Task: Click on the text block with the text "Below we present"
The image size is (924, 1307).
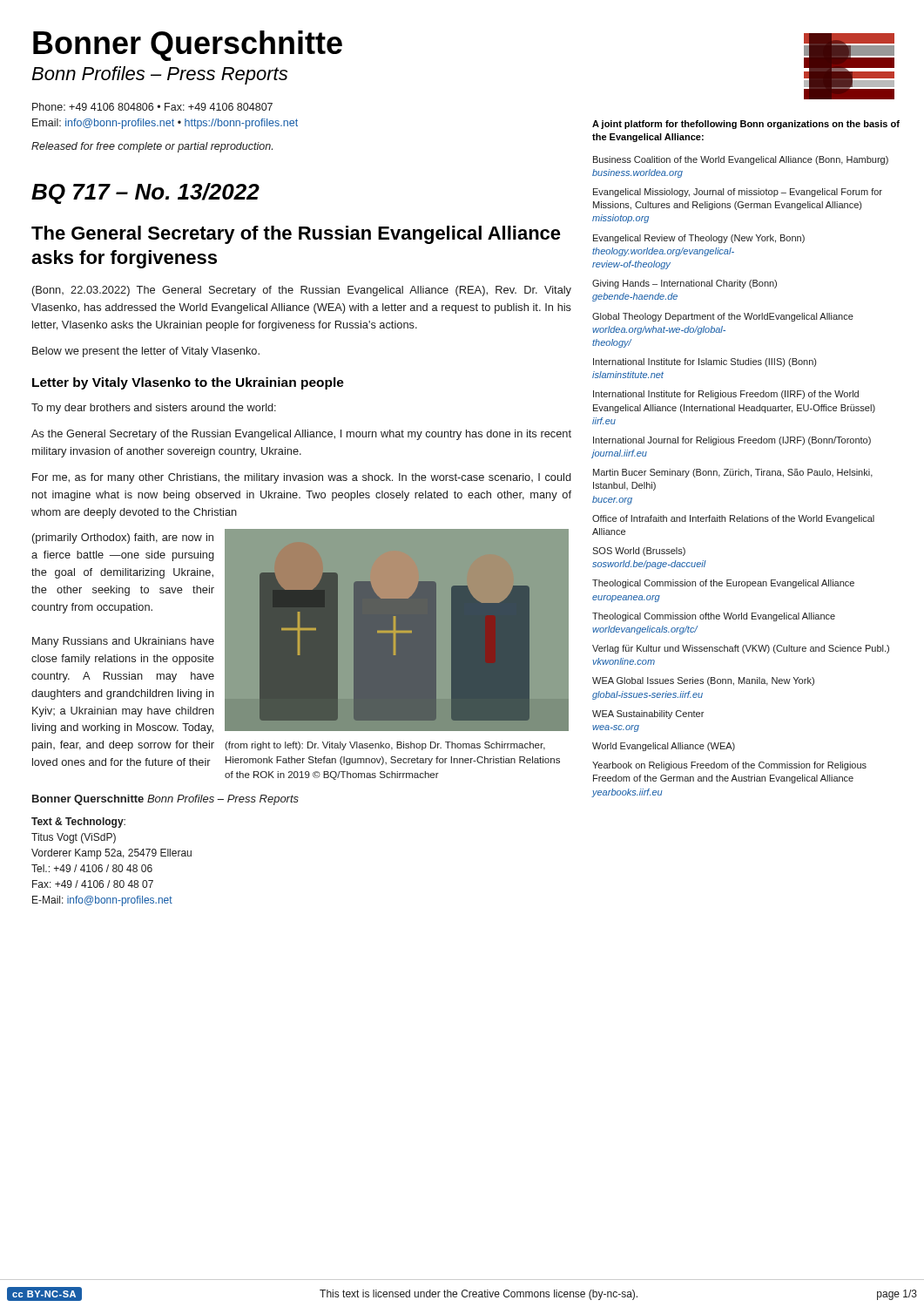Action: click(x=146, y=350)
